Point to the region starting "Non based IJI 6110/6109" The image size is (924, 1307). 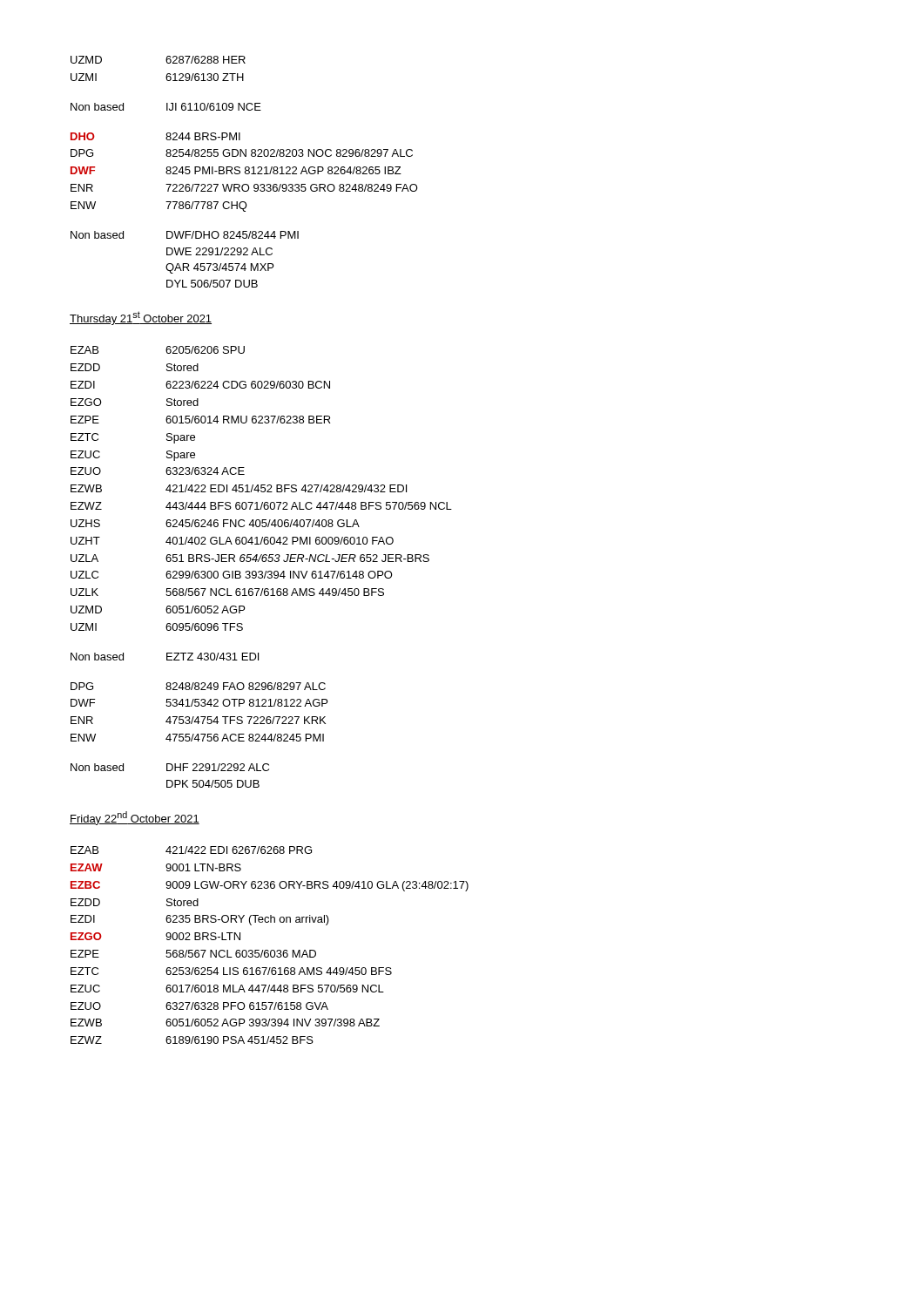click(x=166, y=107)
